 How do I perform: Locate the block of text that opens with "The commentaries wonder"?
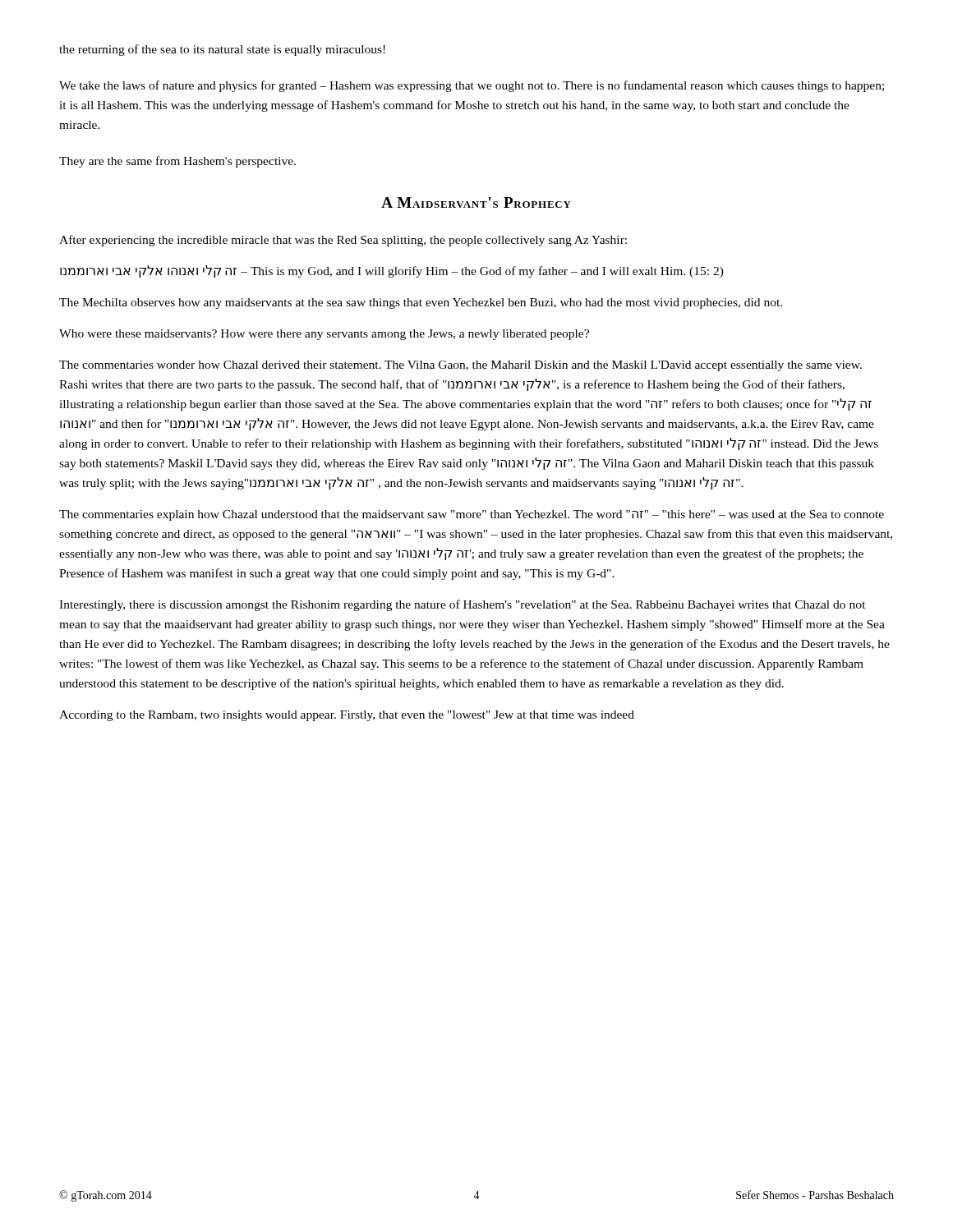(469, 424)
